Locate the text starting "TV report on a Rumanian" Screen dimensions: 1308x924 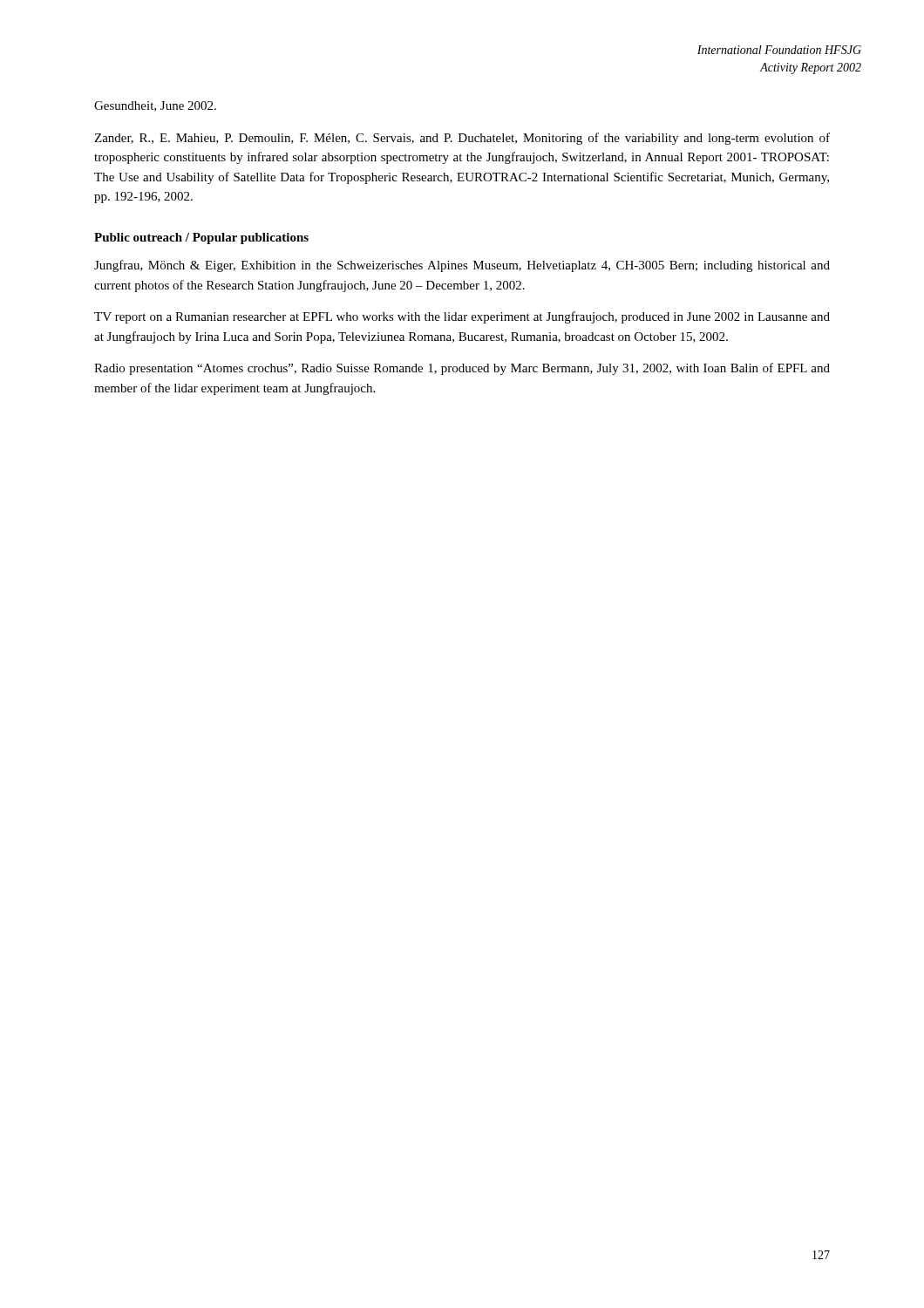462,327
